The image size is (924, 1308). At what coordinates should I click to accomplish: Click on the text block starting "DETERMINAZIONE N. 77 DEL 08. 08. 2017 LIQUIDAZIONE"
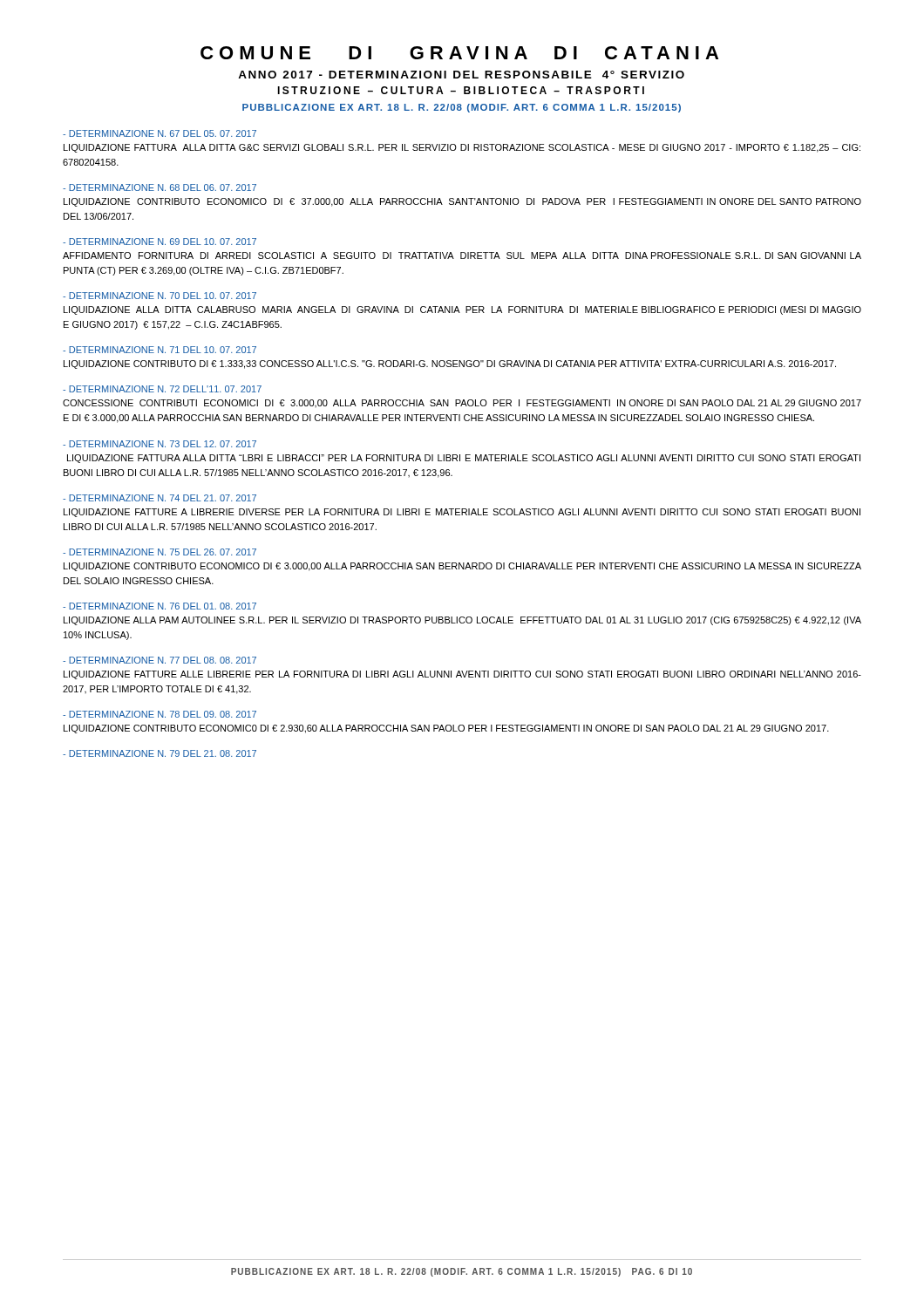coord(462,676)
